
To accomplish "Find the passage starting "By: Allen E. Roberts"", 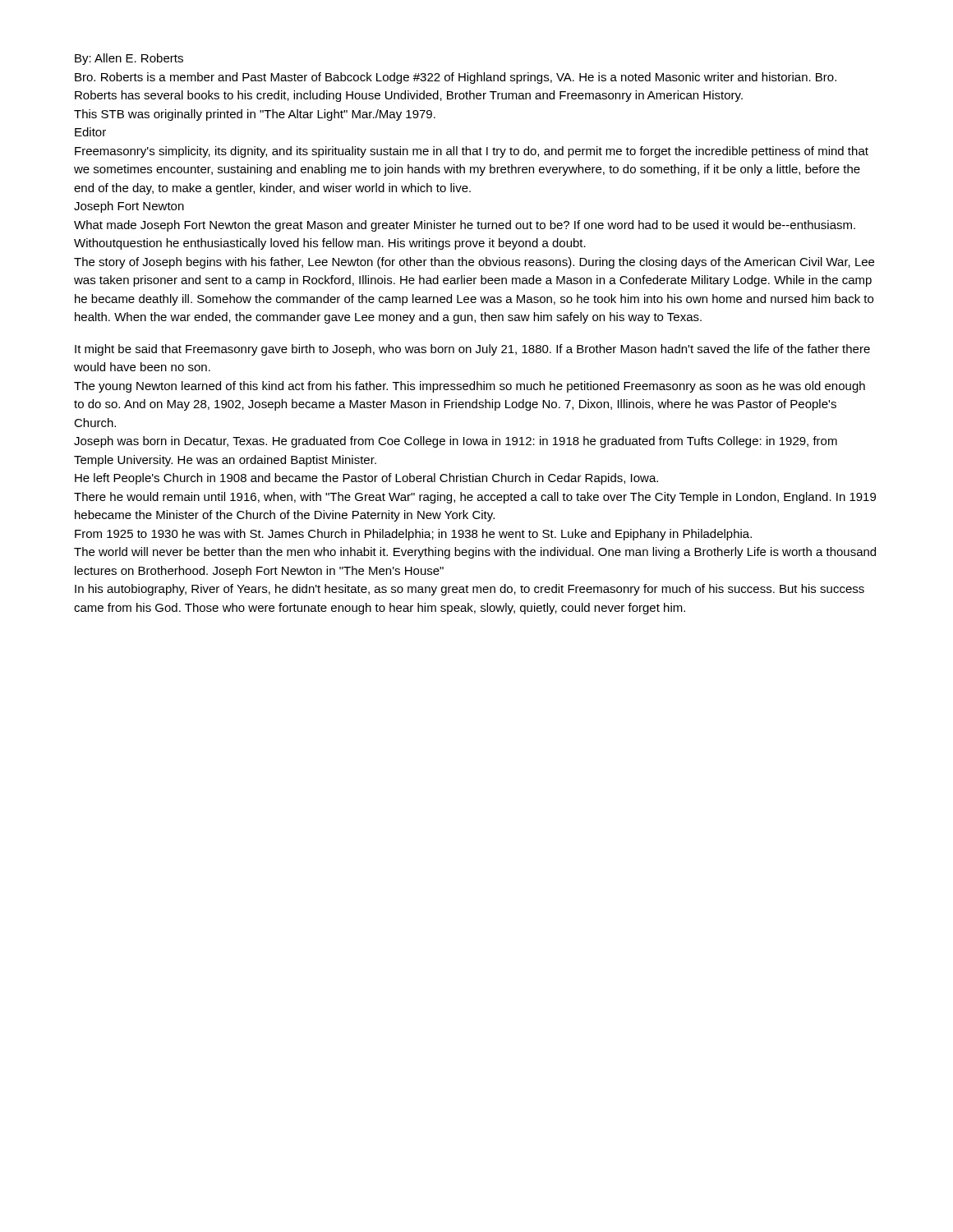I will point(129,58).
